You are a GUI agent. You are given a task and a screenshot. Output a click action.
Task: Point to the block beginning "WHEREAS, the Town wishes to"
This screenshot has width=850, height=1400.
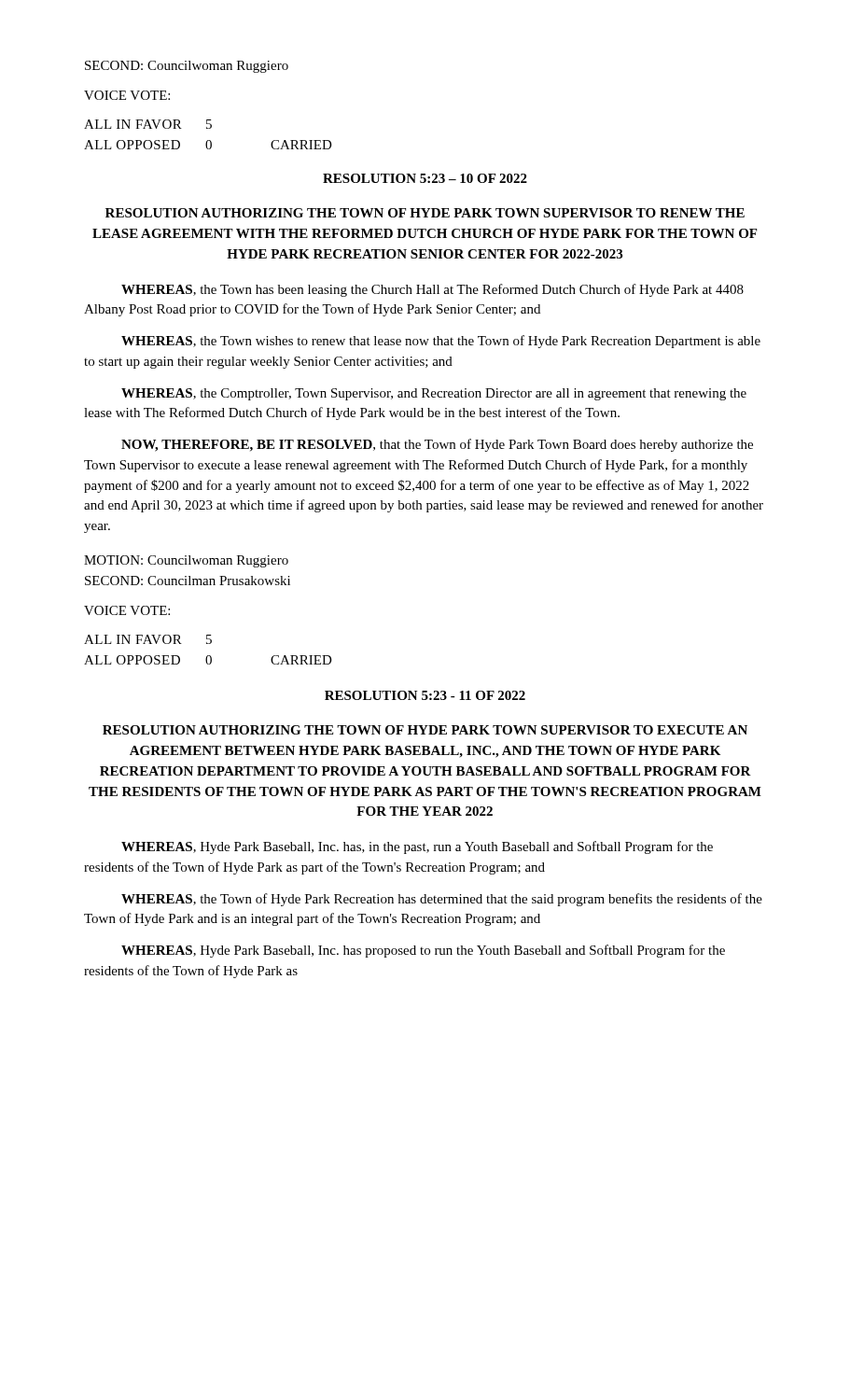tap(425, 352)
